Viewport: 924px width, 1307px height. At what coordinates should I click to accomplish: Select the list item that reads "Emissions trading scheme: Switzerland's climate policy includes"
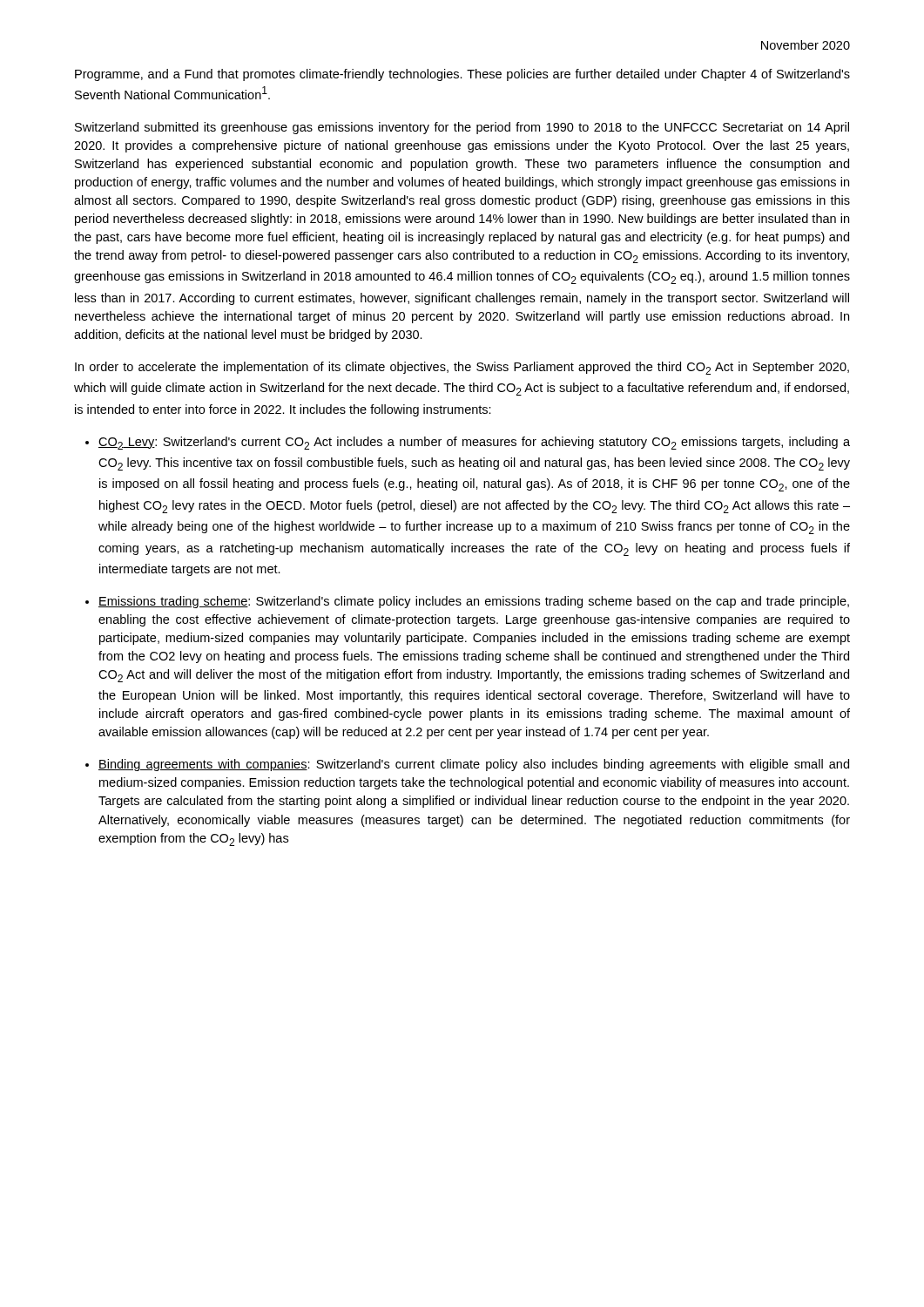474,667
